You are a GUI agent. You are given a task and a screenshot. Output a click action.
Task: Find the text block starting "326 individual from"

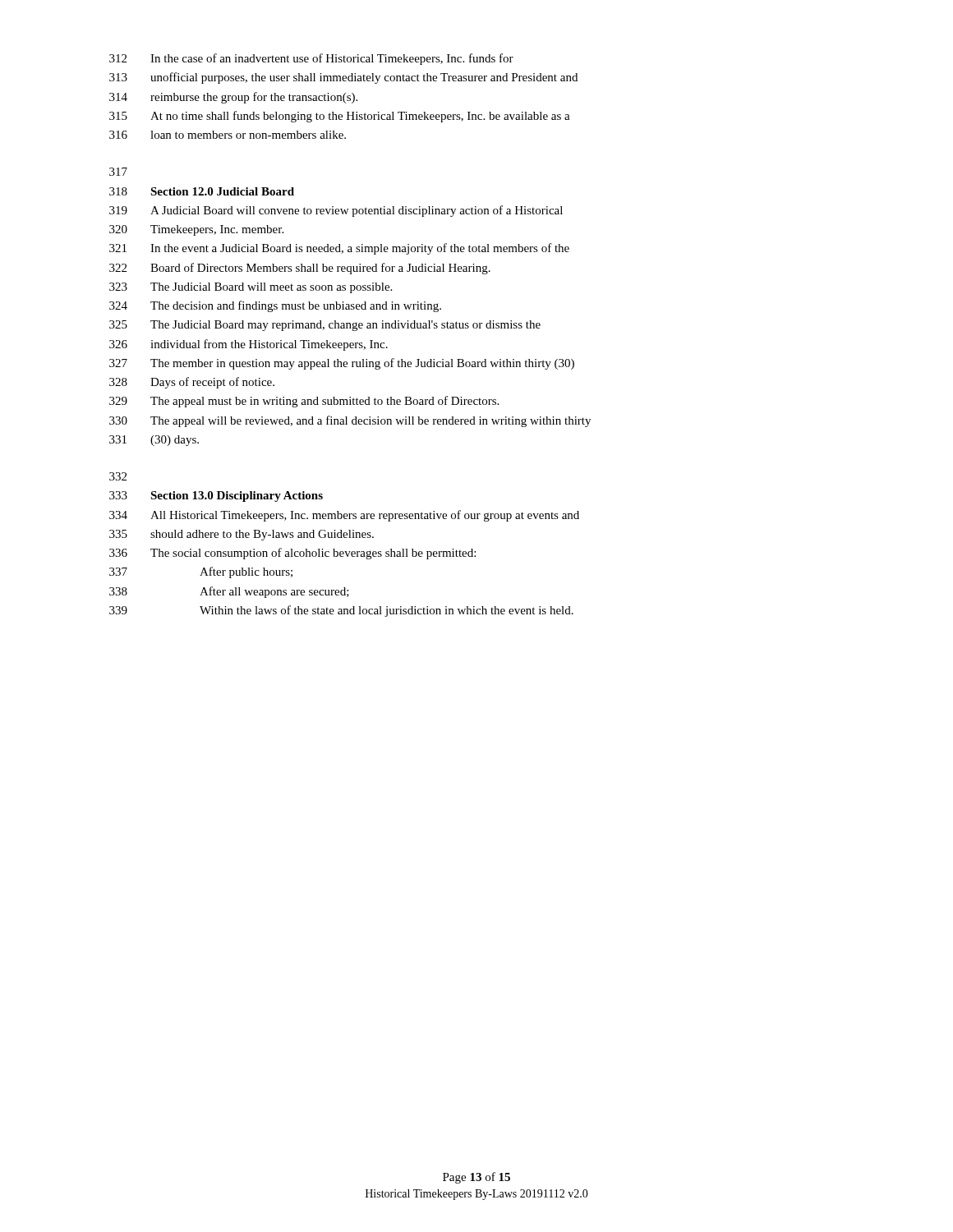click(x=249, y=345)
